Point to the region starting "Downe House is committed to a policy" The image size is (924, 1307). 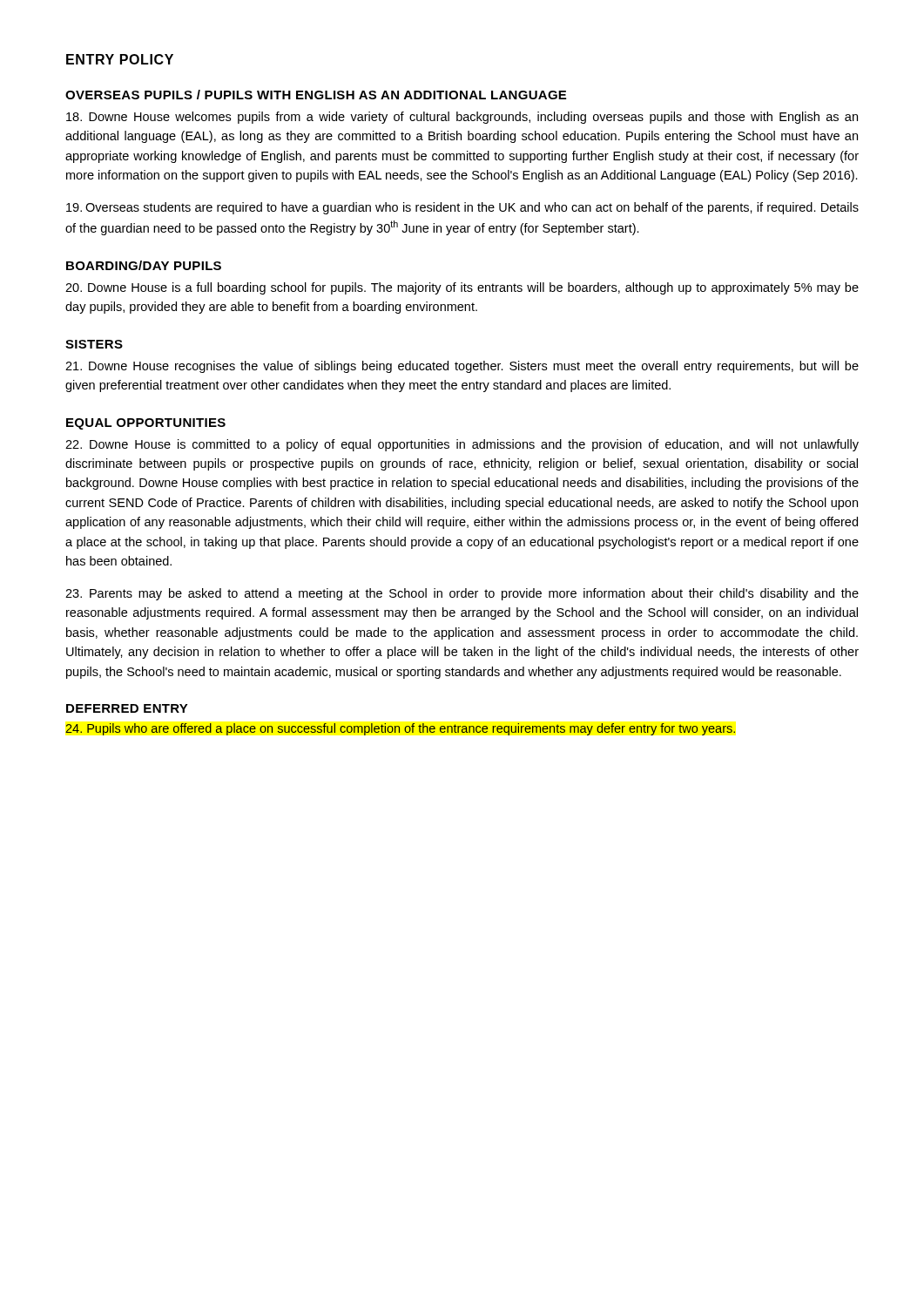(x=462, y=503)
